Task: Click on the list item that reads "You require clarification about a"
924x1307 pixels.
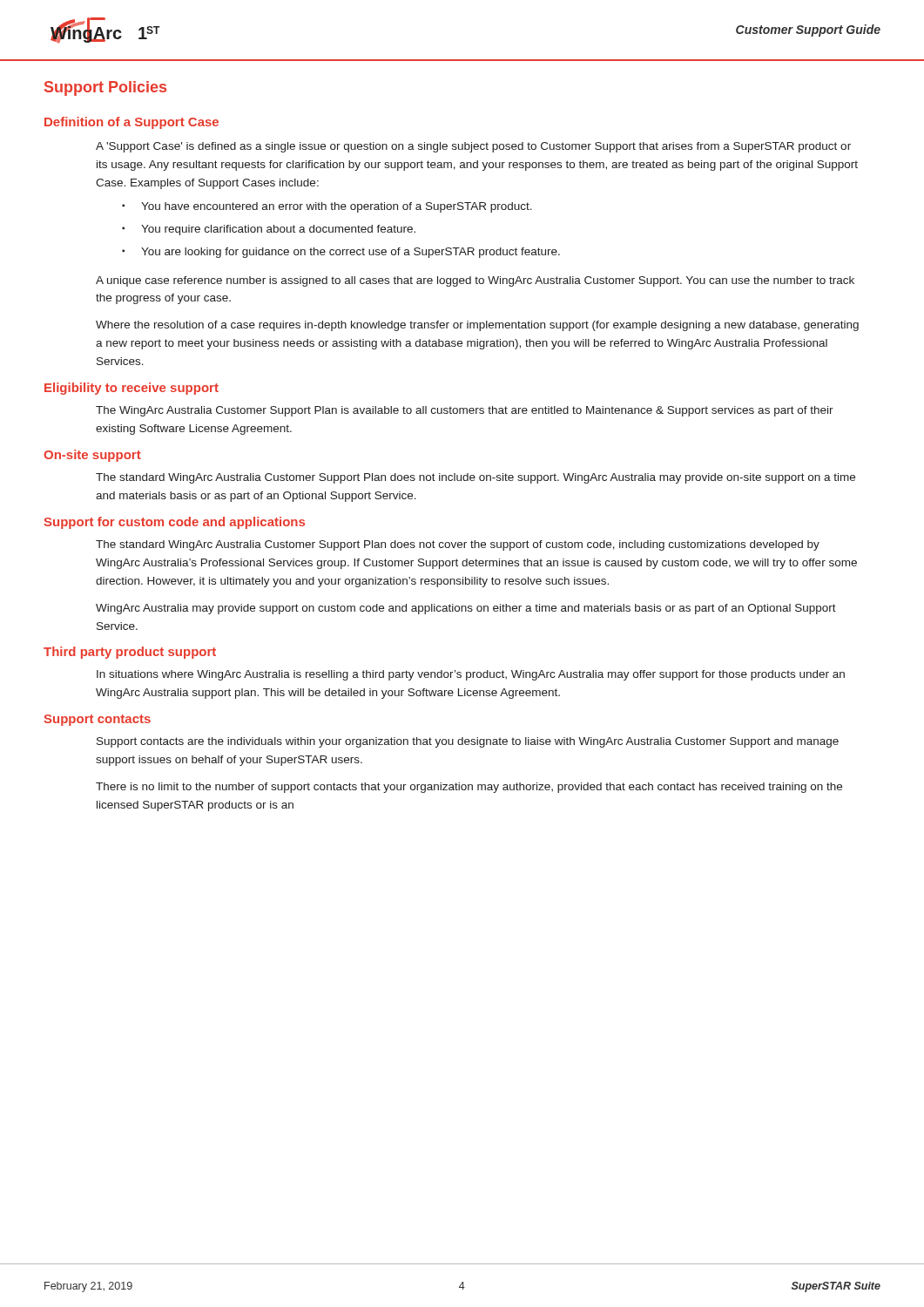Action: 279,229
